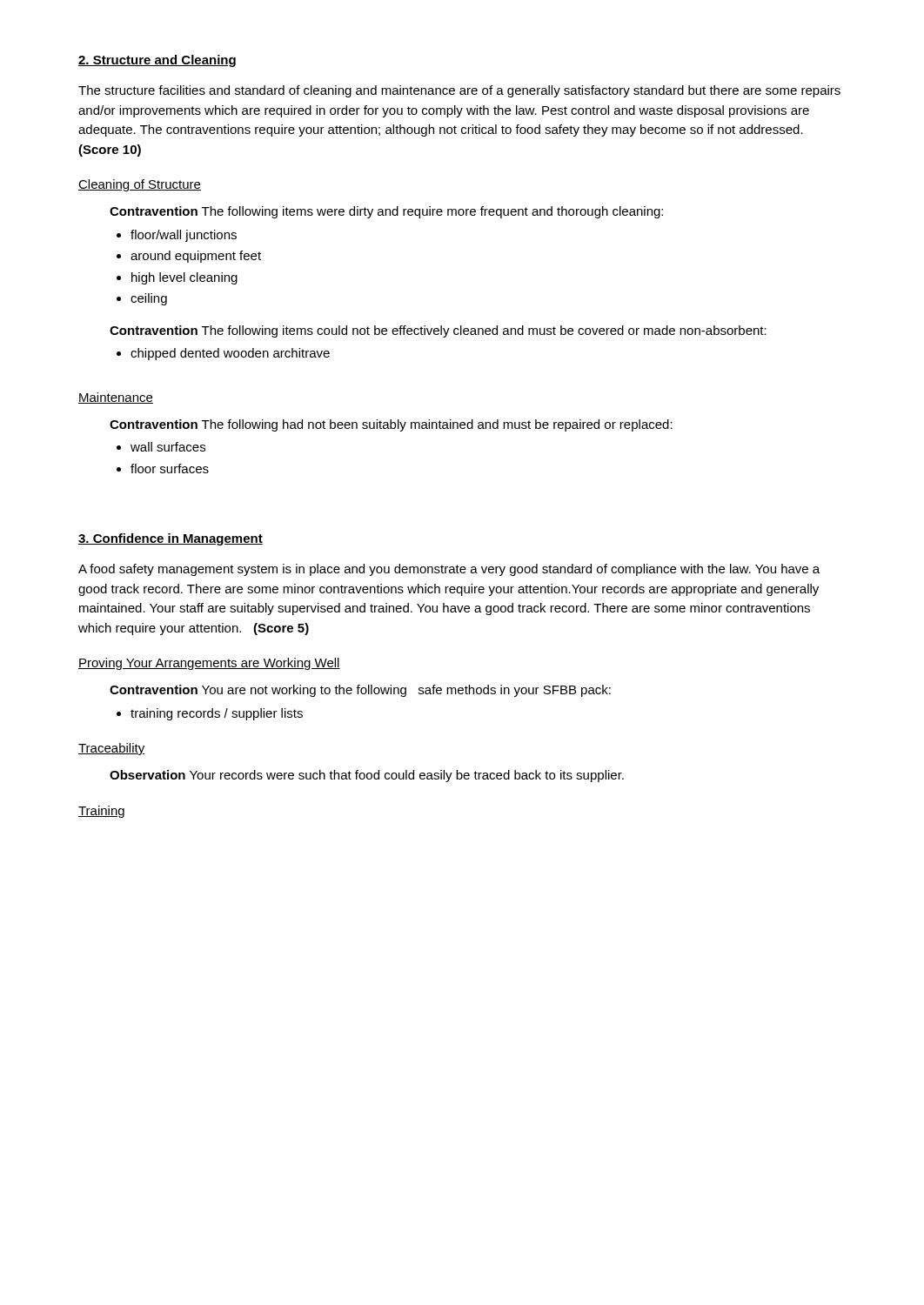
Task: Find "floor surfaces" on this page
Action: 170,468
